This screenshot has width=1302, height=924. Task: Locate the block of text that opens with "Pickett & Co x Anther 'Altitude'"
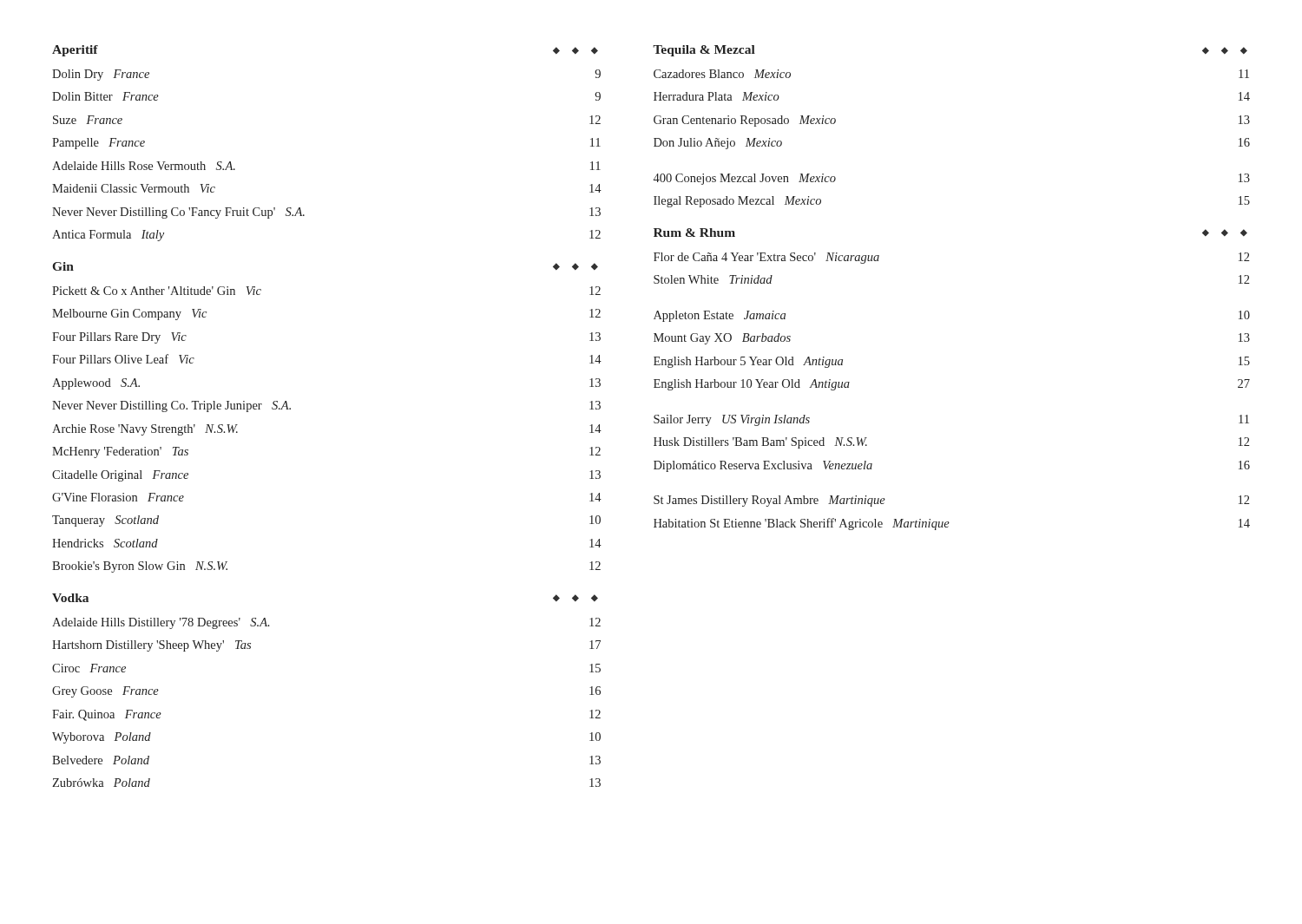coord(147,290)
